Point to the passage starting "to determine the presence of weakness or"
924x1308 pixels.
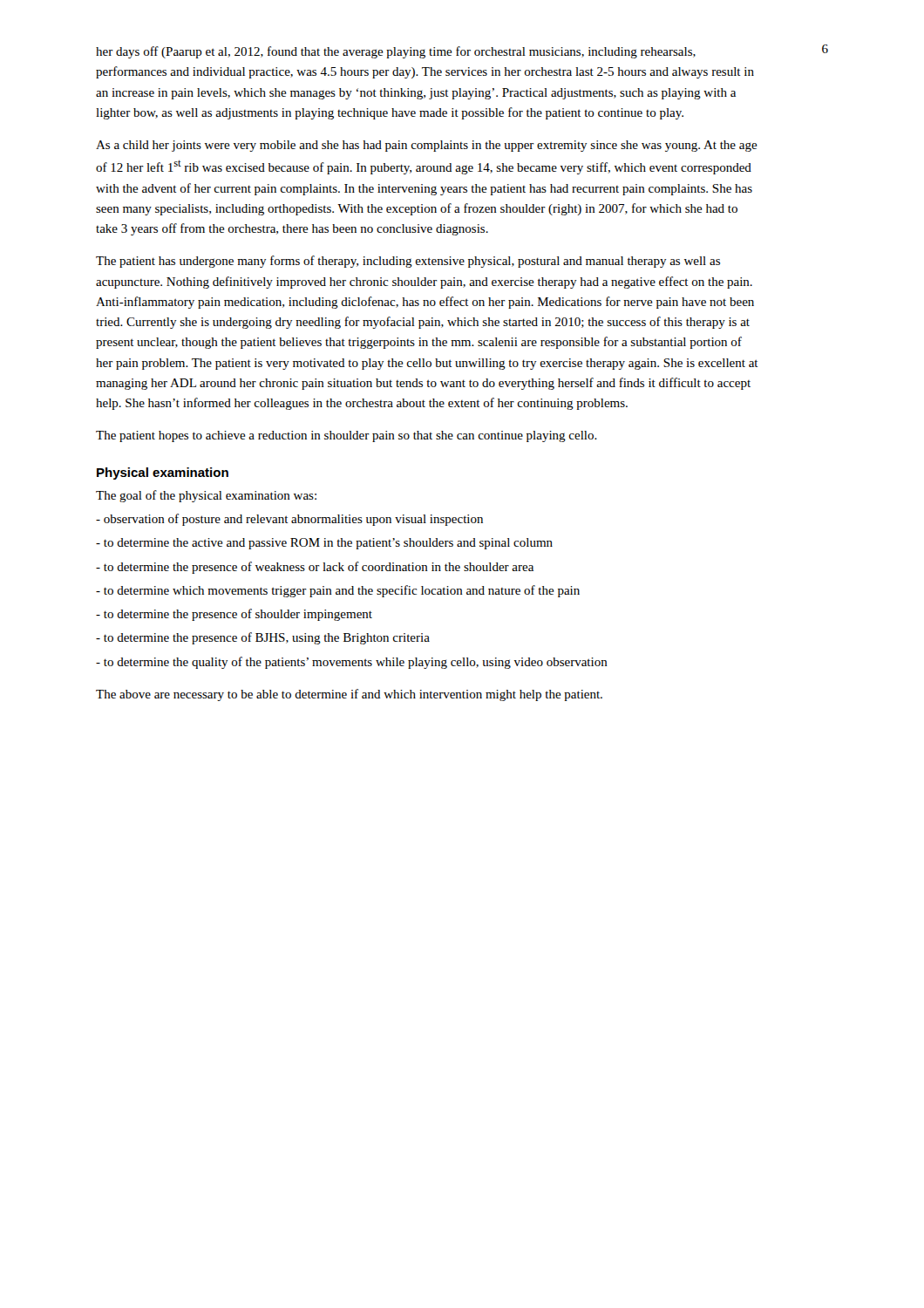tap(427, 567)
